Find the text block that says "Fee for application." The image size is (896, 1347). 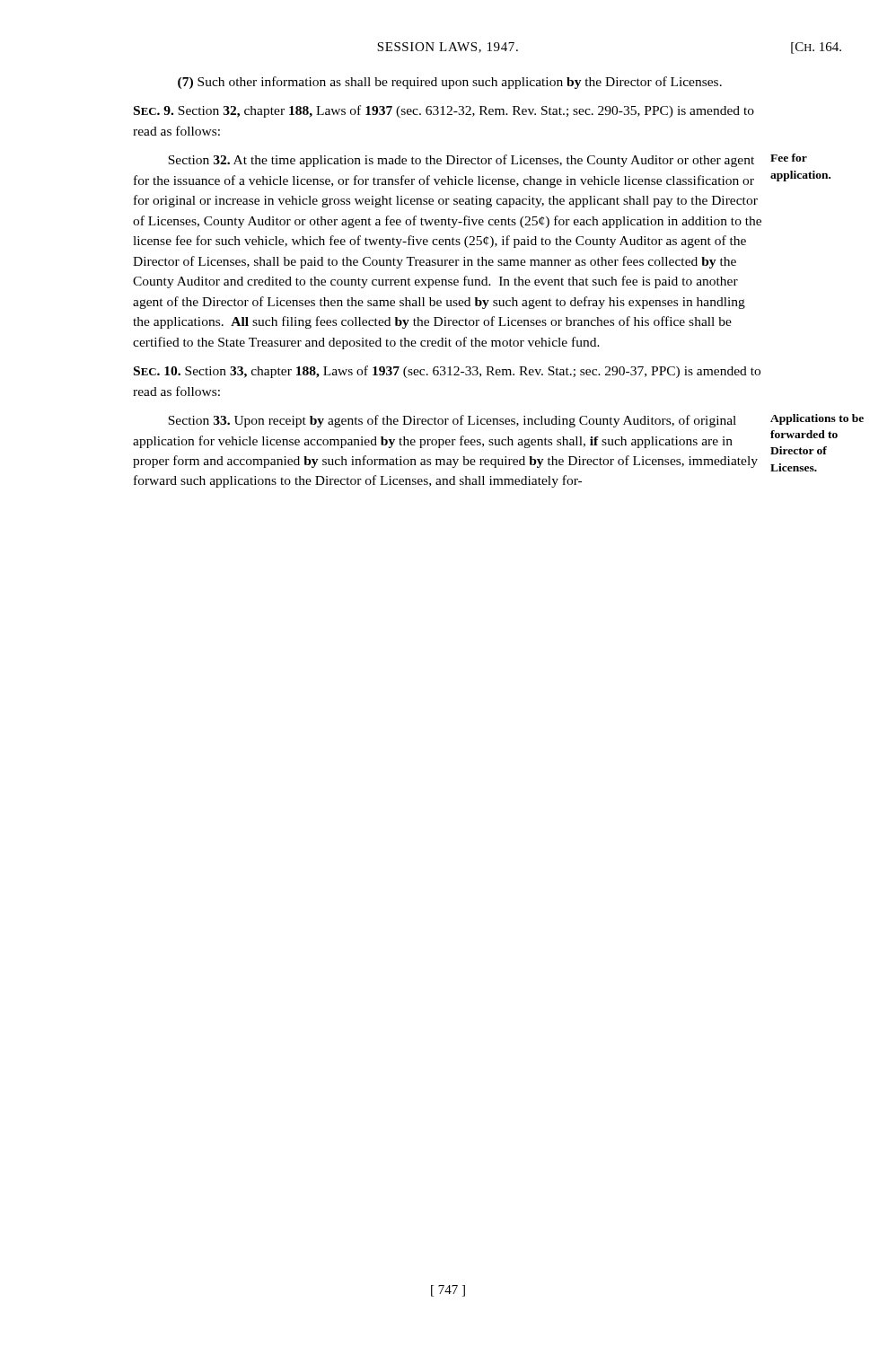tap(448, 251)
